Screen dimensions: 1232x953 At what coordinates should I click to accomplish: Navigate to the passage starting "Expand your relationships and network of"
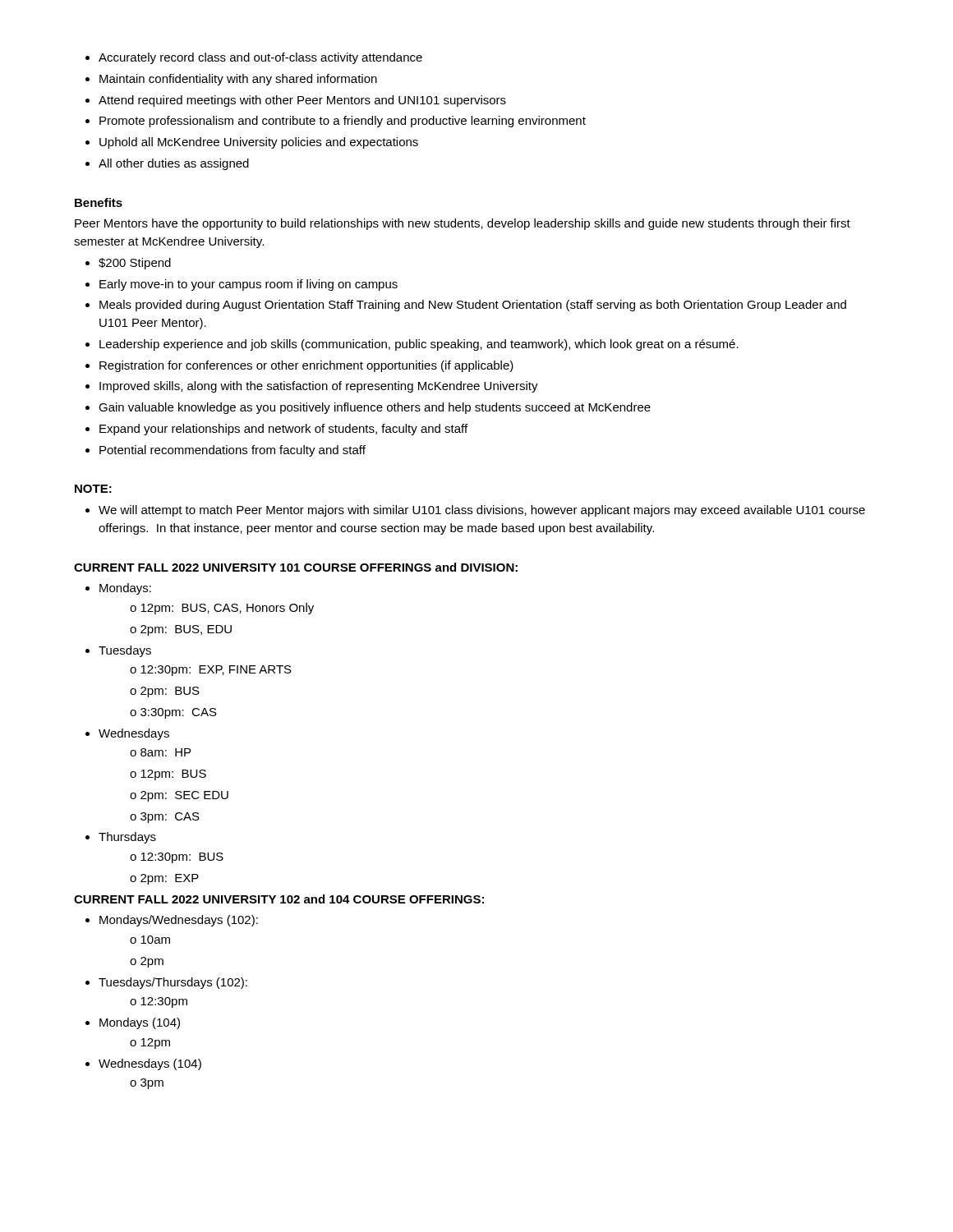click(x=283, y=430)
